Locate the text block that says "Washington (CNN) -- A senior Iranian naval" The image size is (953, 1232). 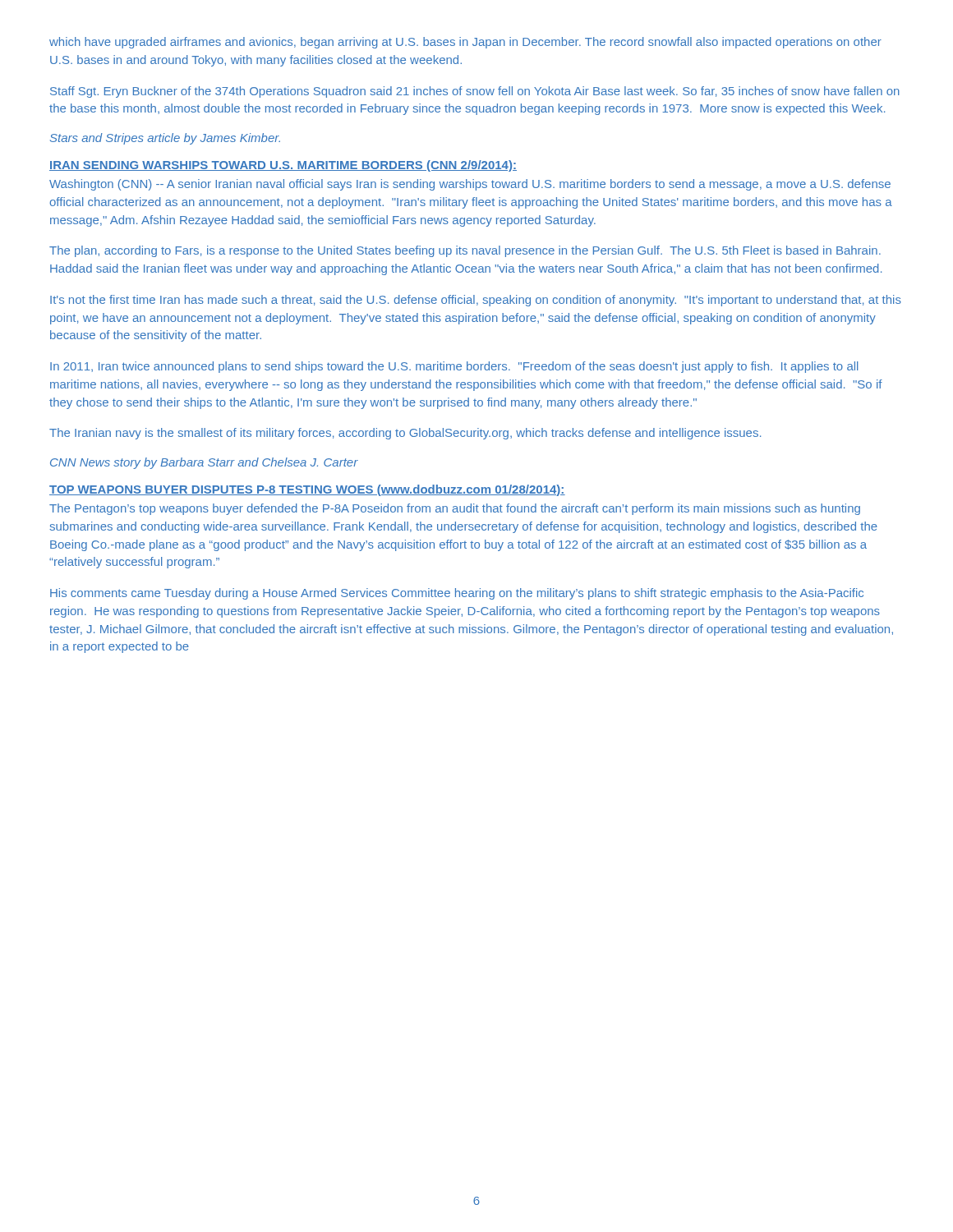[471, 201]
